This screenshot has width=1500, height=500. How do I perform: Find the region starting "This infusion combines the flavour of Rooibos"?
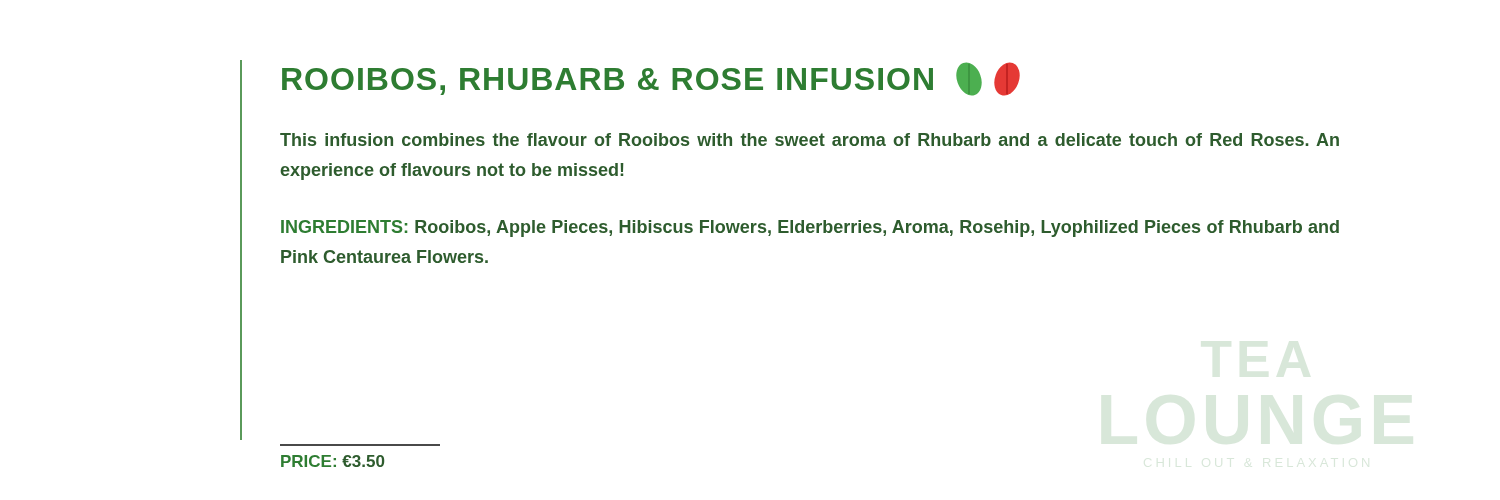(x=810, y=155)
